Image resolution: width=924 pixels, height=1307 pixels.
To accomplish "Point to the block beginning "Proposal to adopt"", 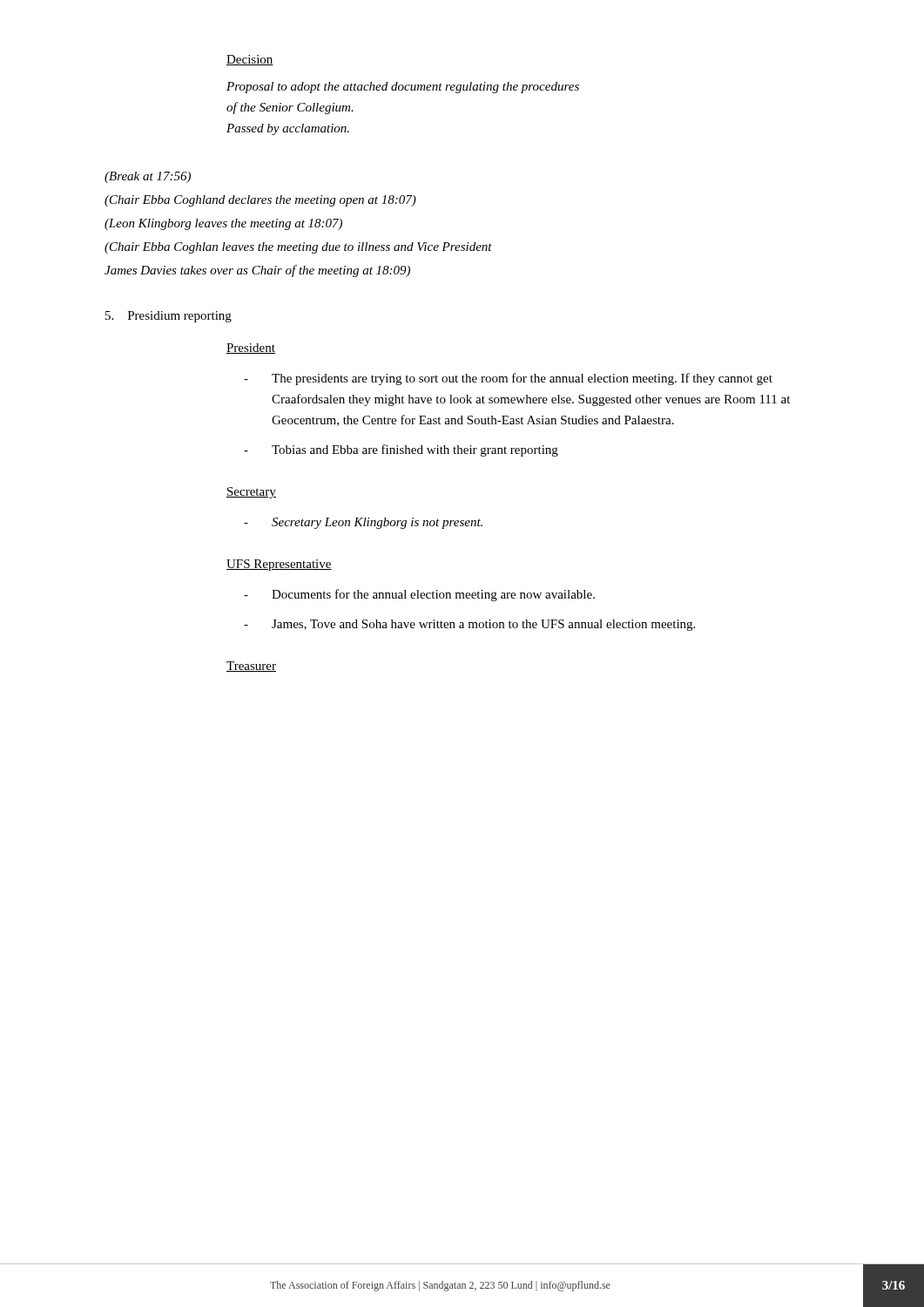I will tap(403, 88).
